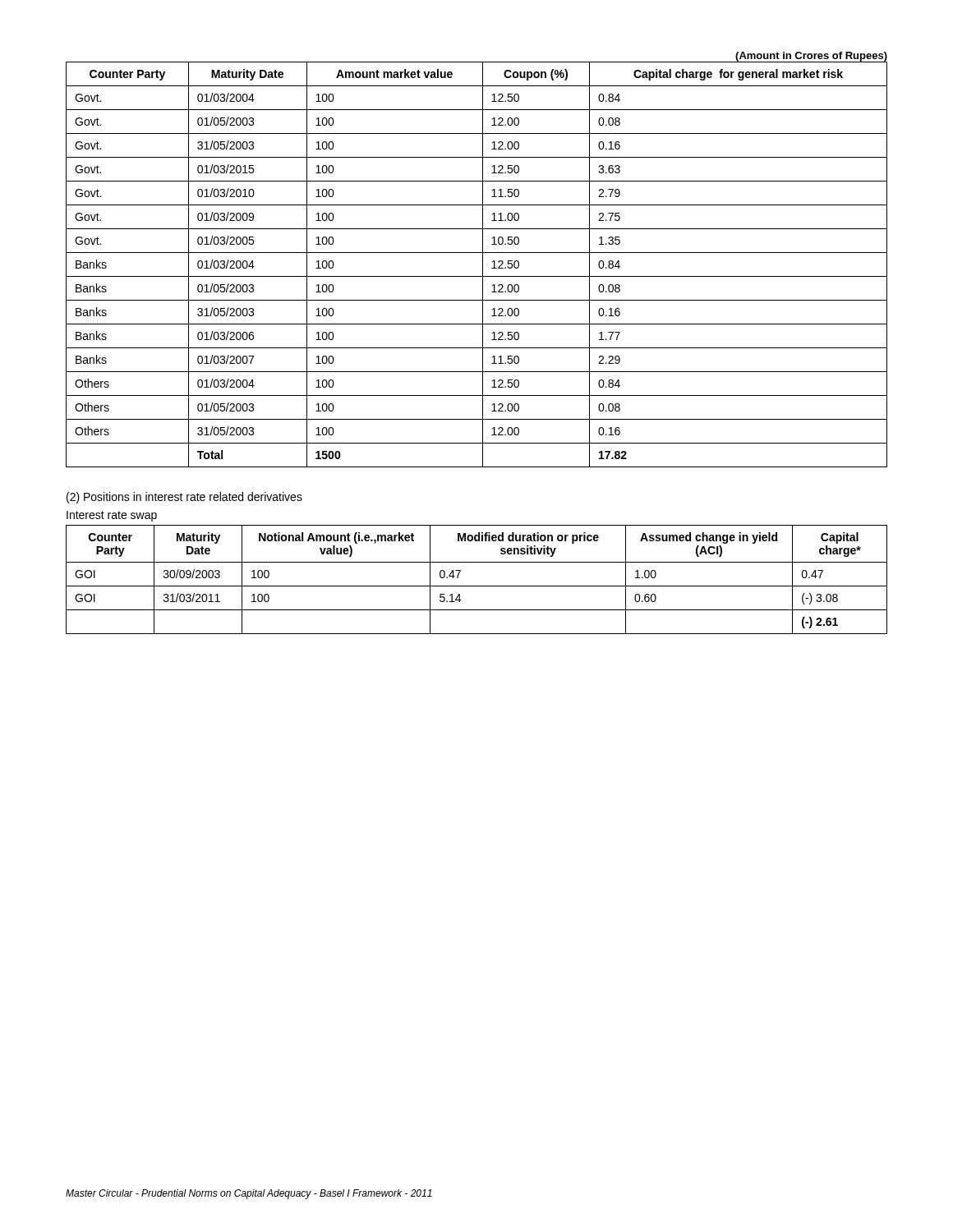Locate the text "Interest rate swap"
953x1232 pixels.
tap(111, 515)
